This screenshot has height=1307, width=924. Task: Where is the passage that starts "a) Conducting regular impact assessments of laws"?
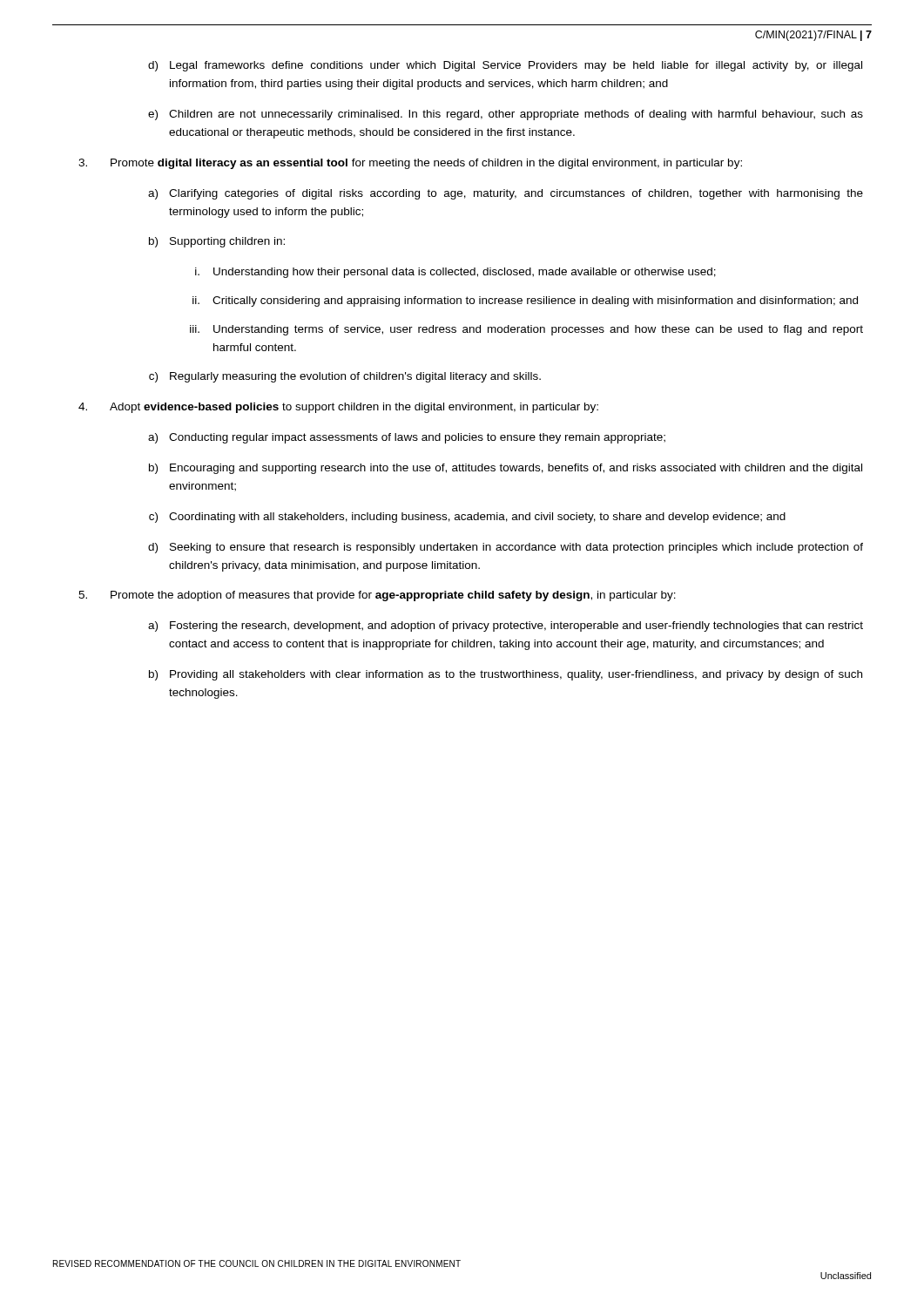(x=488, y=438)
